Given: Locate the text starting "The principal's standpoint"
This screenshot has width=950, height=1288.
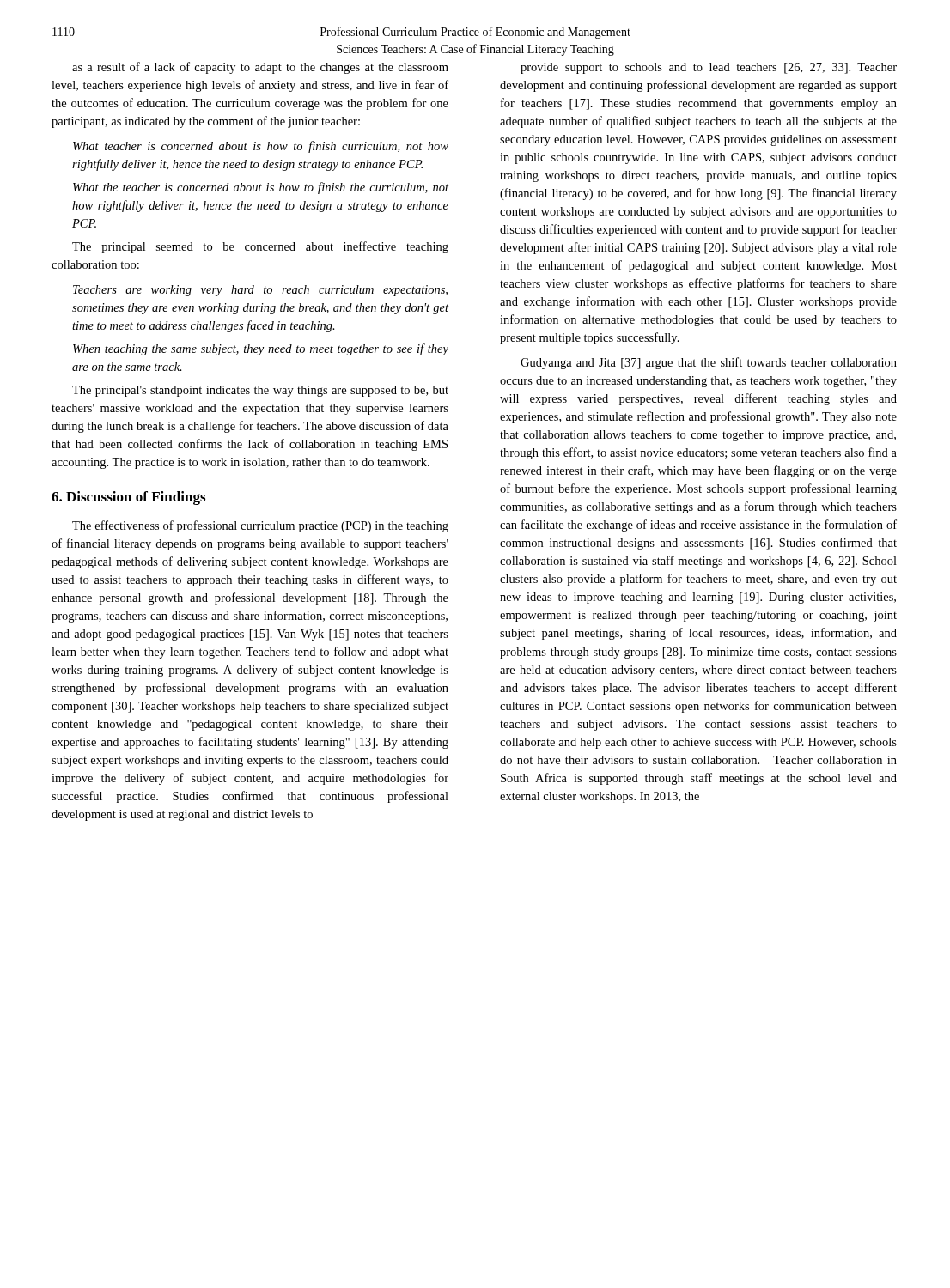Looking at the screenshot, I should (250, 427).
